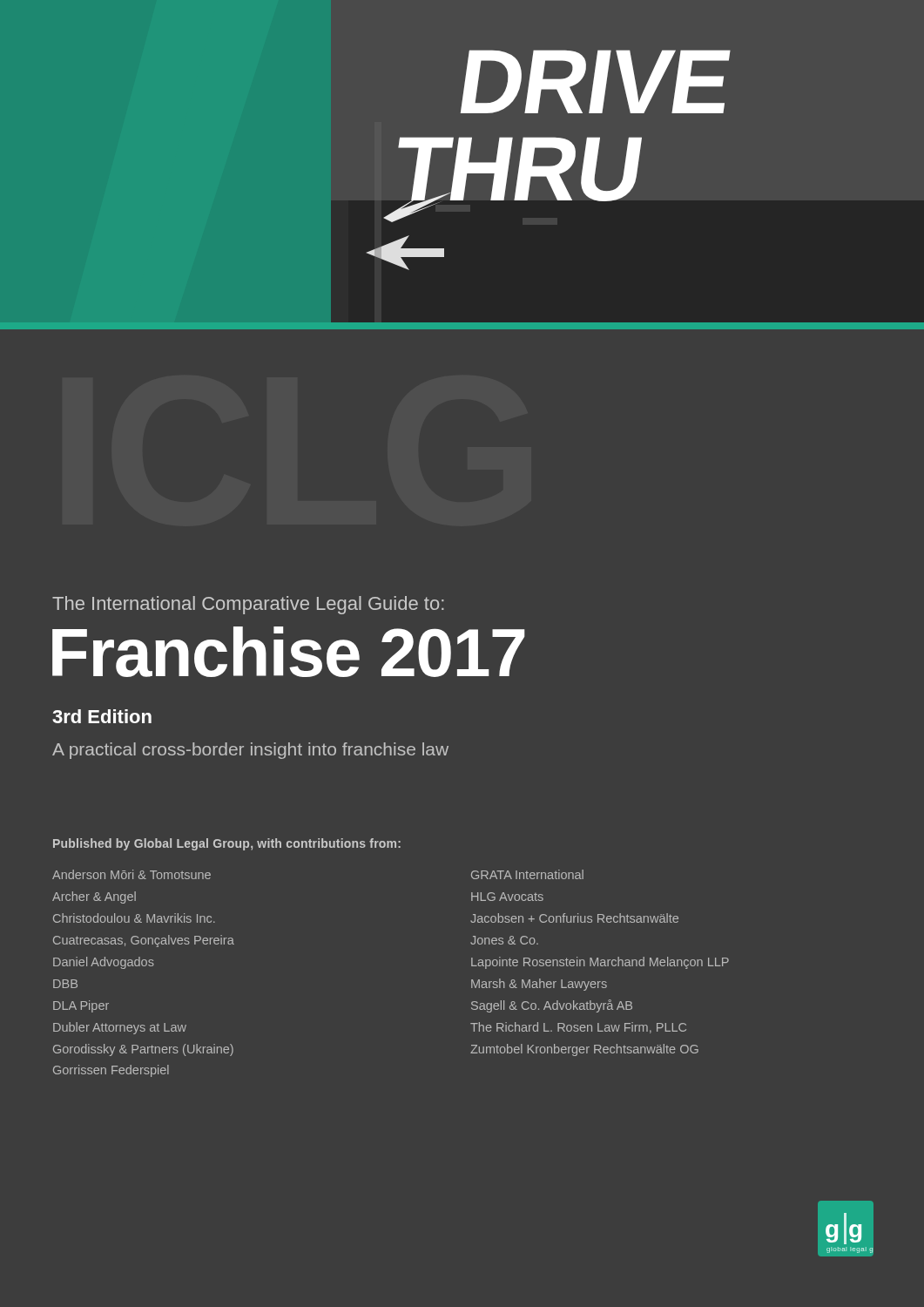The height and width of the screenshot is (1307, 924).
Task: Navigate to the text block starting "Anderson Mōri & Tomotsune"
Action: point(132,875)
